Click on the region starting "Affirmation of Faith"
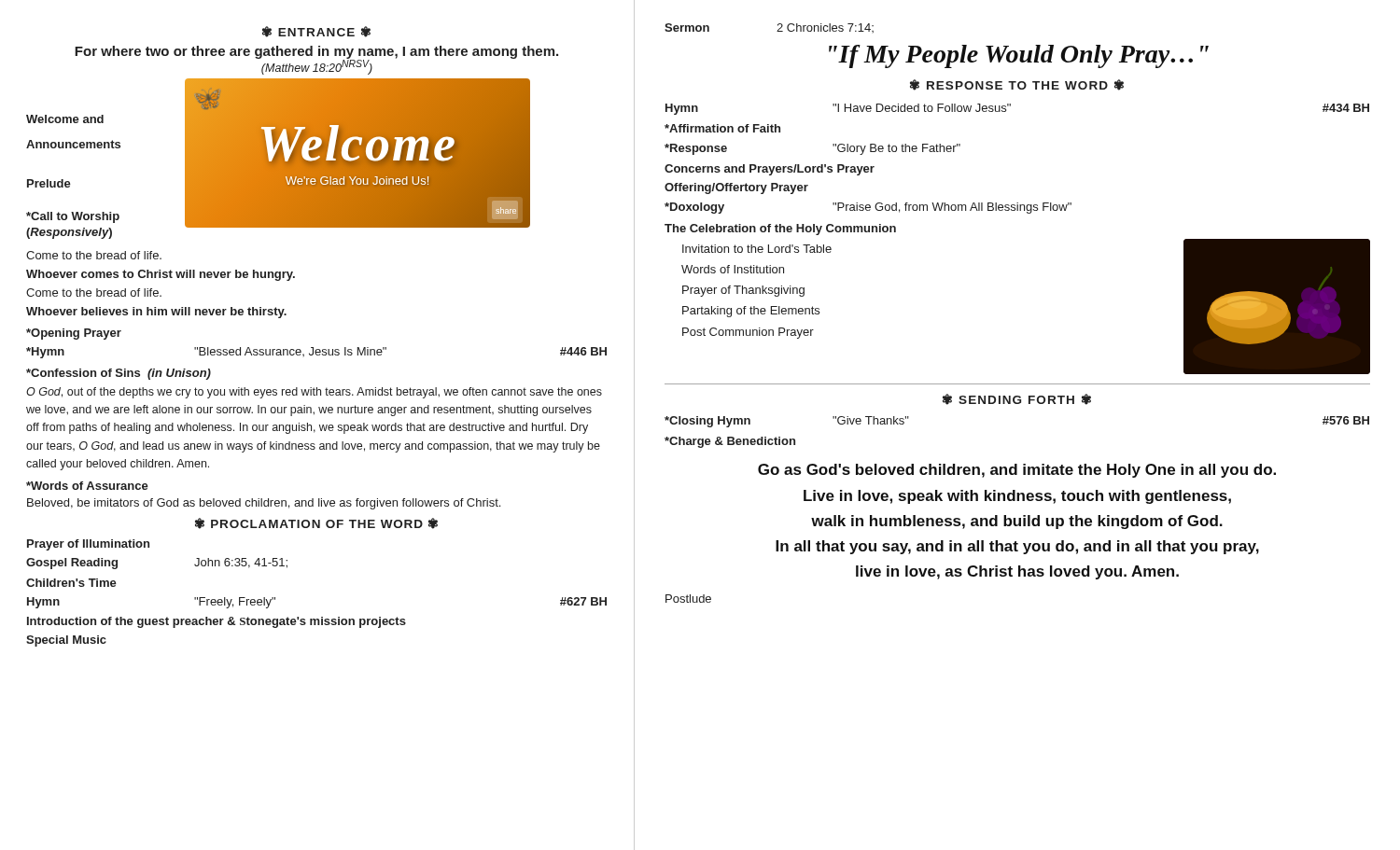This screenshot has width=1400, height=850. (x=723, y=128)
